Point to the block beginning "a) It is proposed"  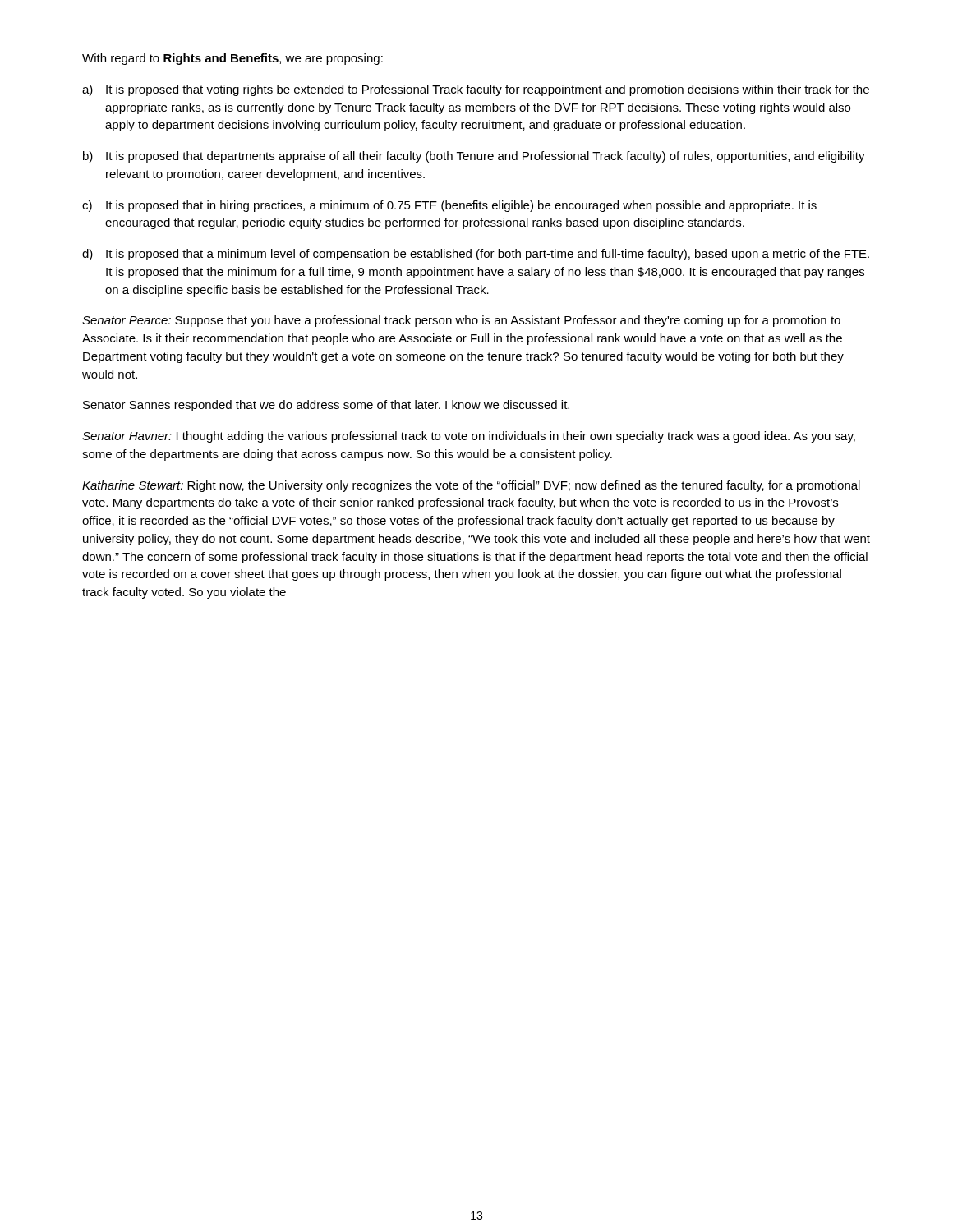[x=476, y=107]
